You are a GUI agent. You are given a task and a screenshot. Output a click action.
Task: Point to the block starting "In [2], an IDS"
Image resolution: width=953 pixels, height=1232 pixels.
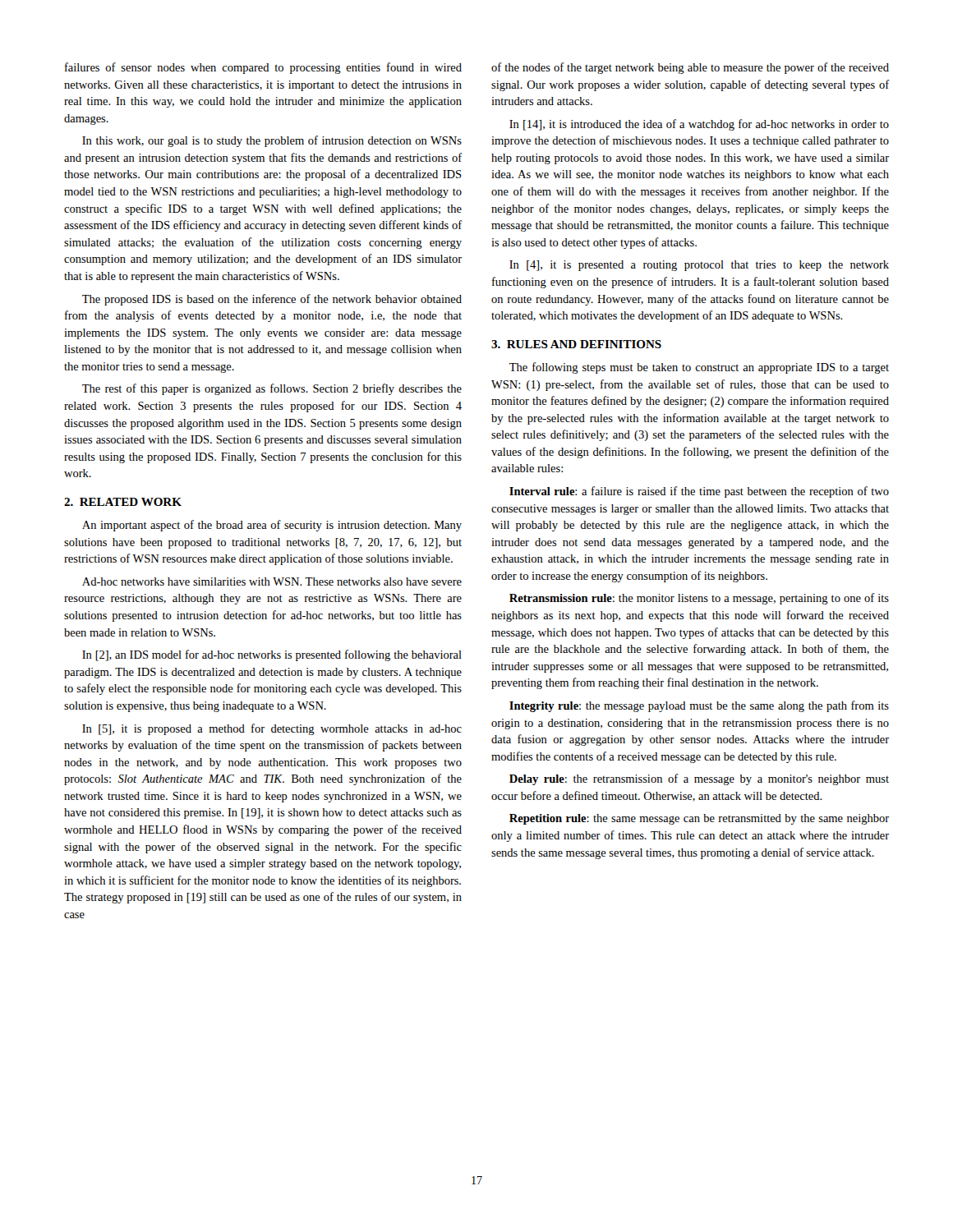coord(263,680)
